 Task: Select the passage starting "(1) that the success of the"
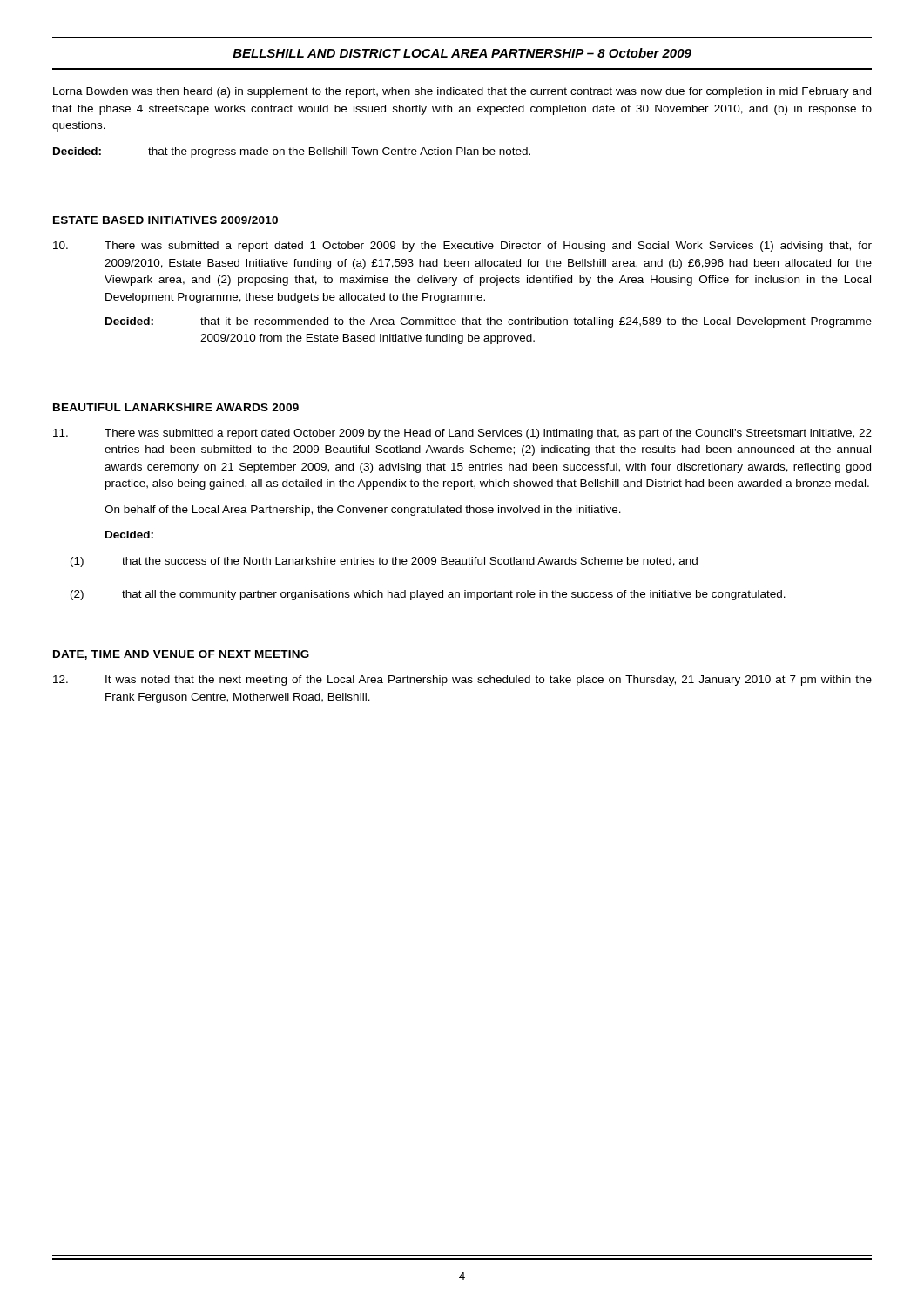point(462,561)
